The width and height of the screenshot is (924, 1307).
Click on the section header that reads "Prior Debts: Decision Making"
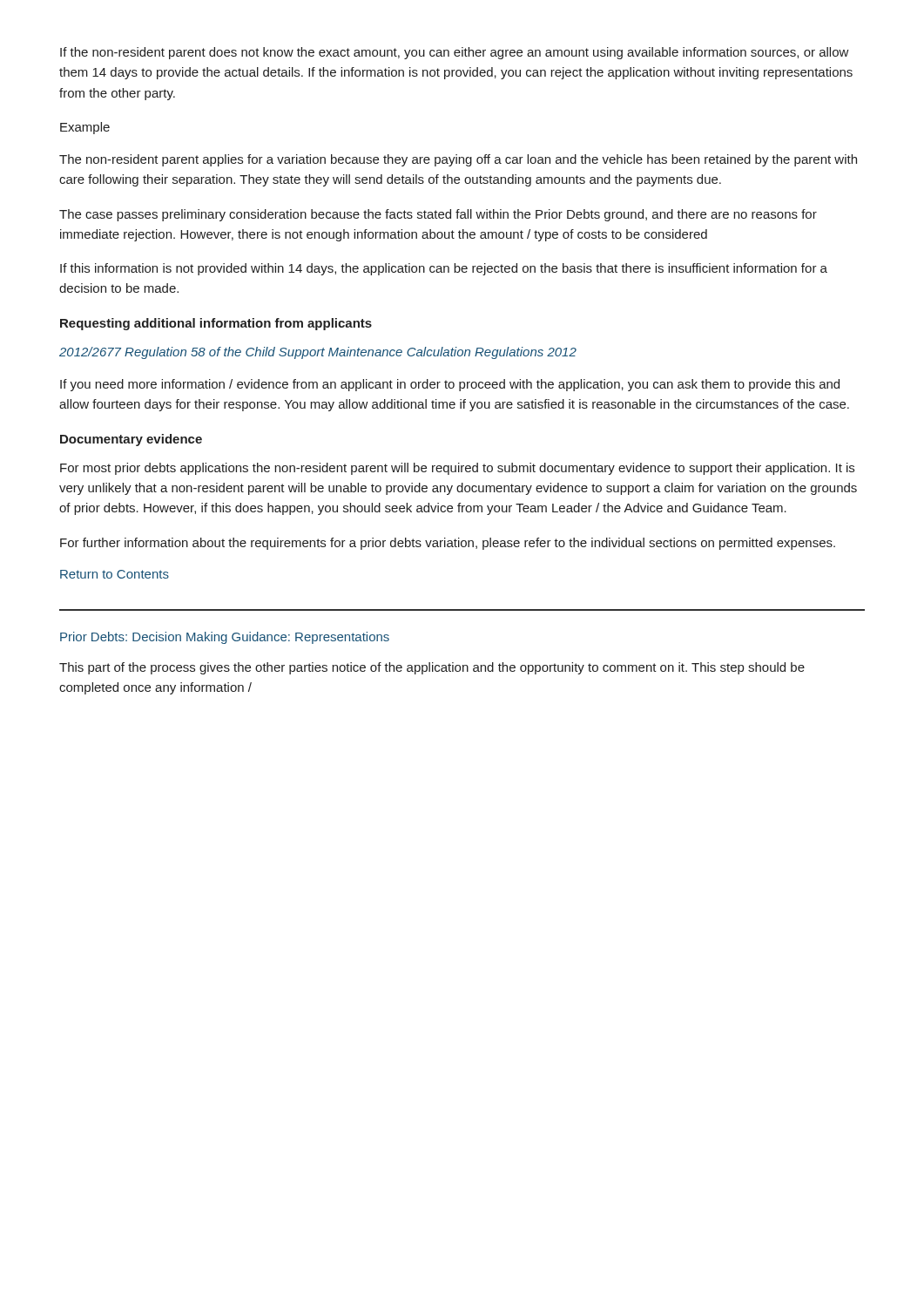(x=225, y=638)
